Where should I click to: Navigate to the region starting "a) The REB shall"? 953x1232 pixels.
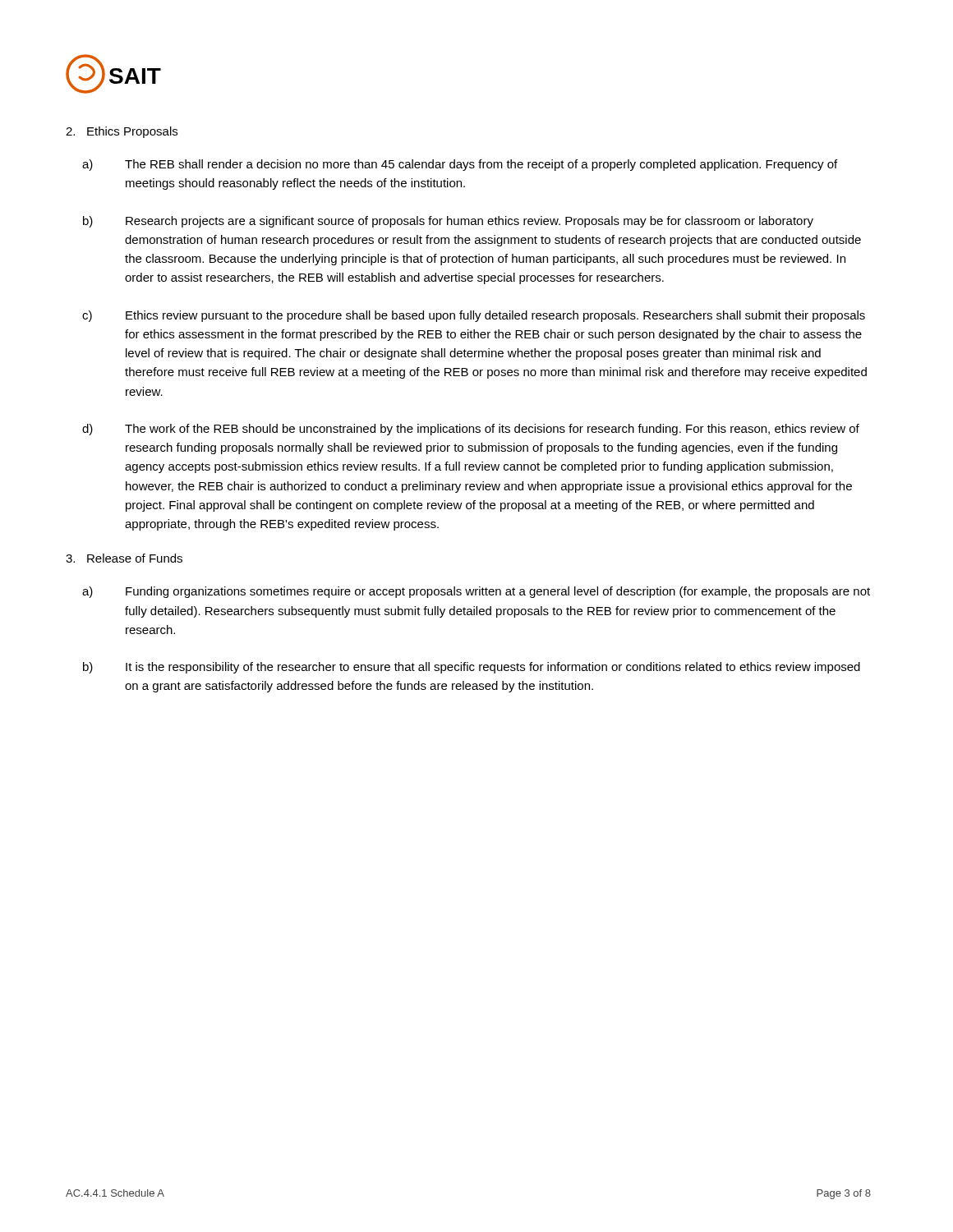pyautogui.click(x=476, y=173)
